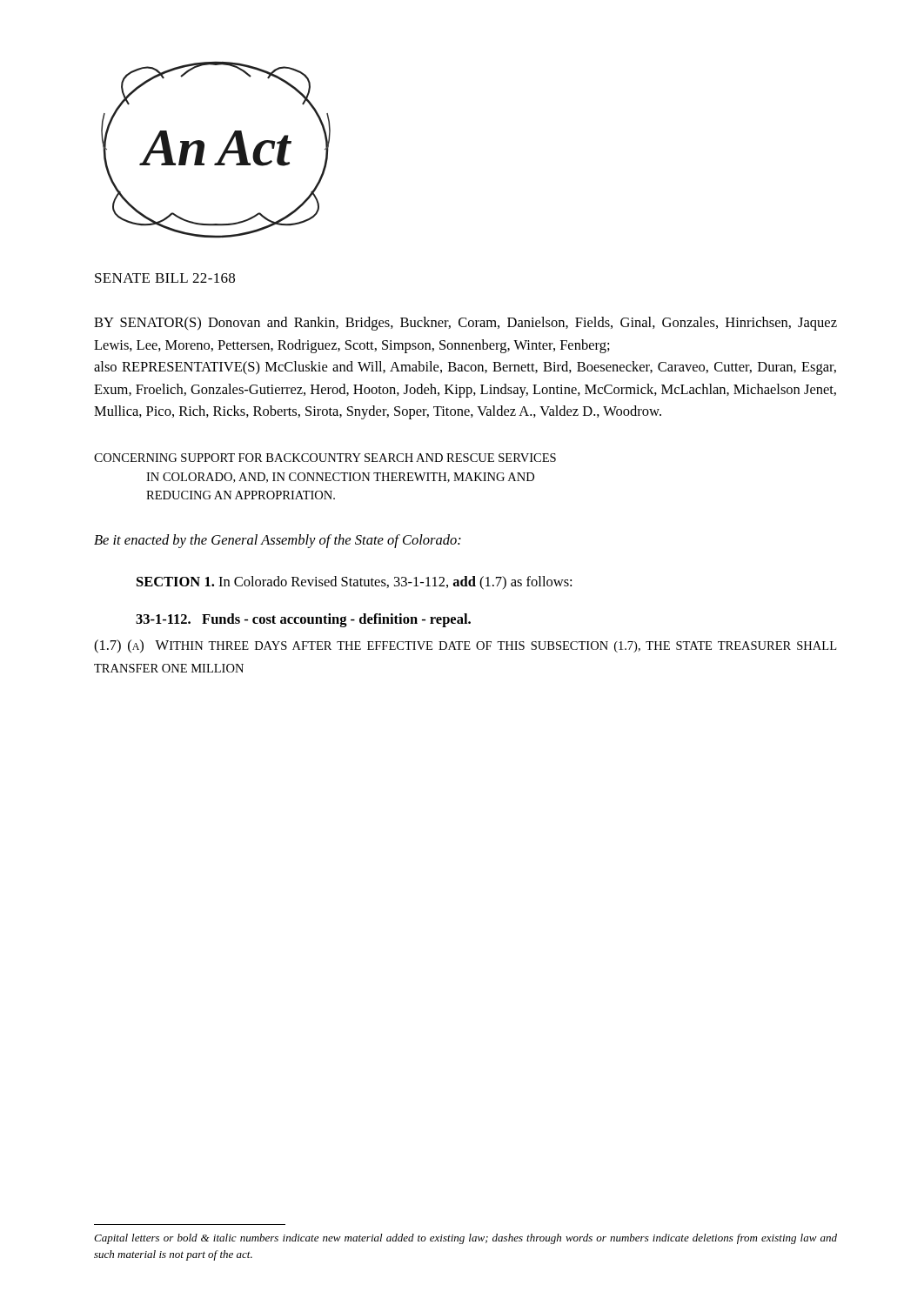This screenshot has width=924, height=1305.
Task: Click on the section header with the text "33-1-112. Funds -"
Action: coord(303,619)
